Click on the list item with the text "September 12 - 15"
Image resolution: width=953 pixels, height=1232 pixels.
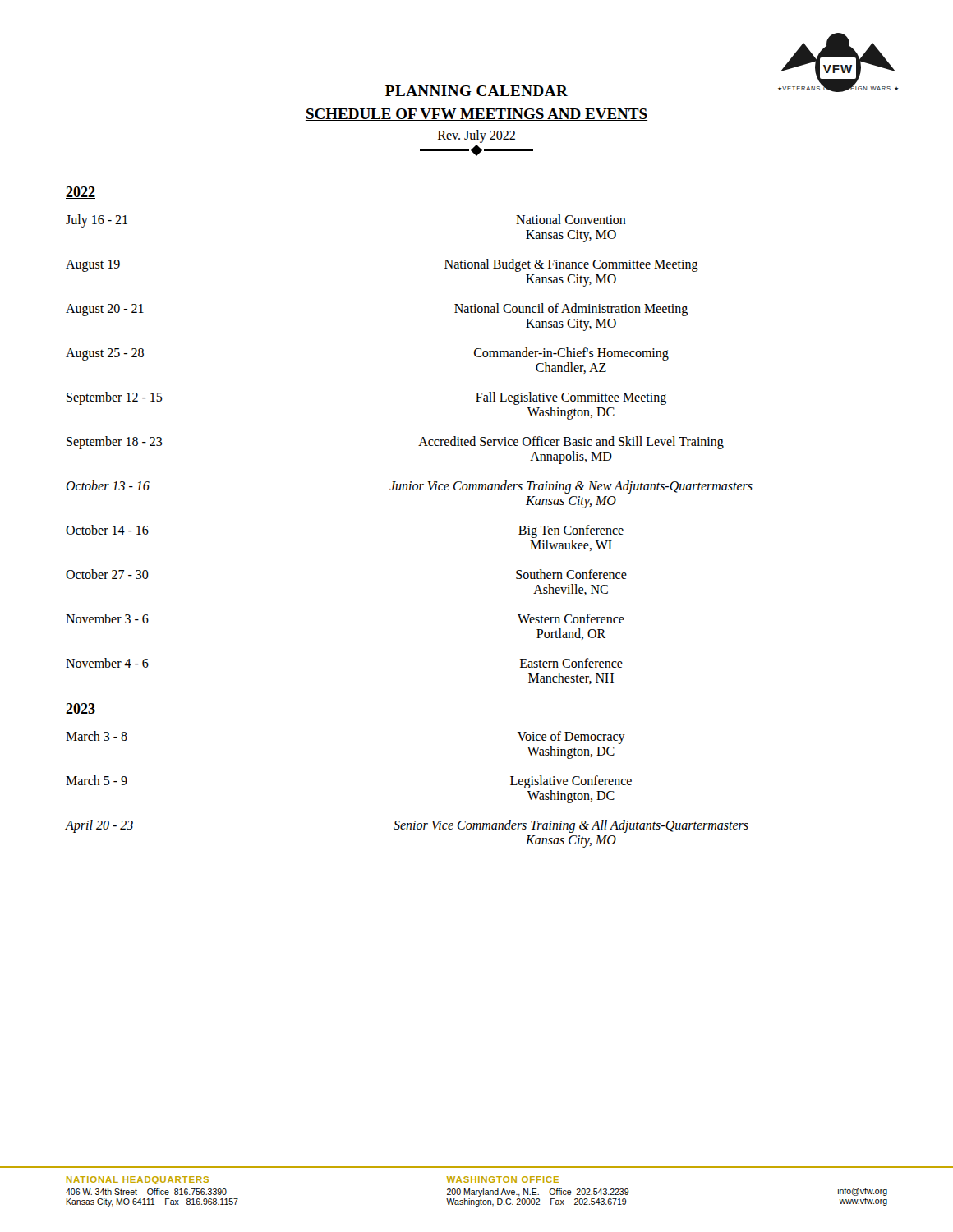(476, 405)
